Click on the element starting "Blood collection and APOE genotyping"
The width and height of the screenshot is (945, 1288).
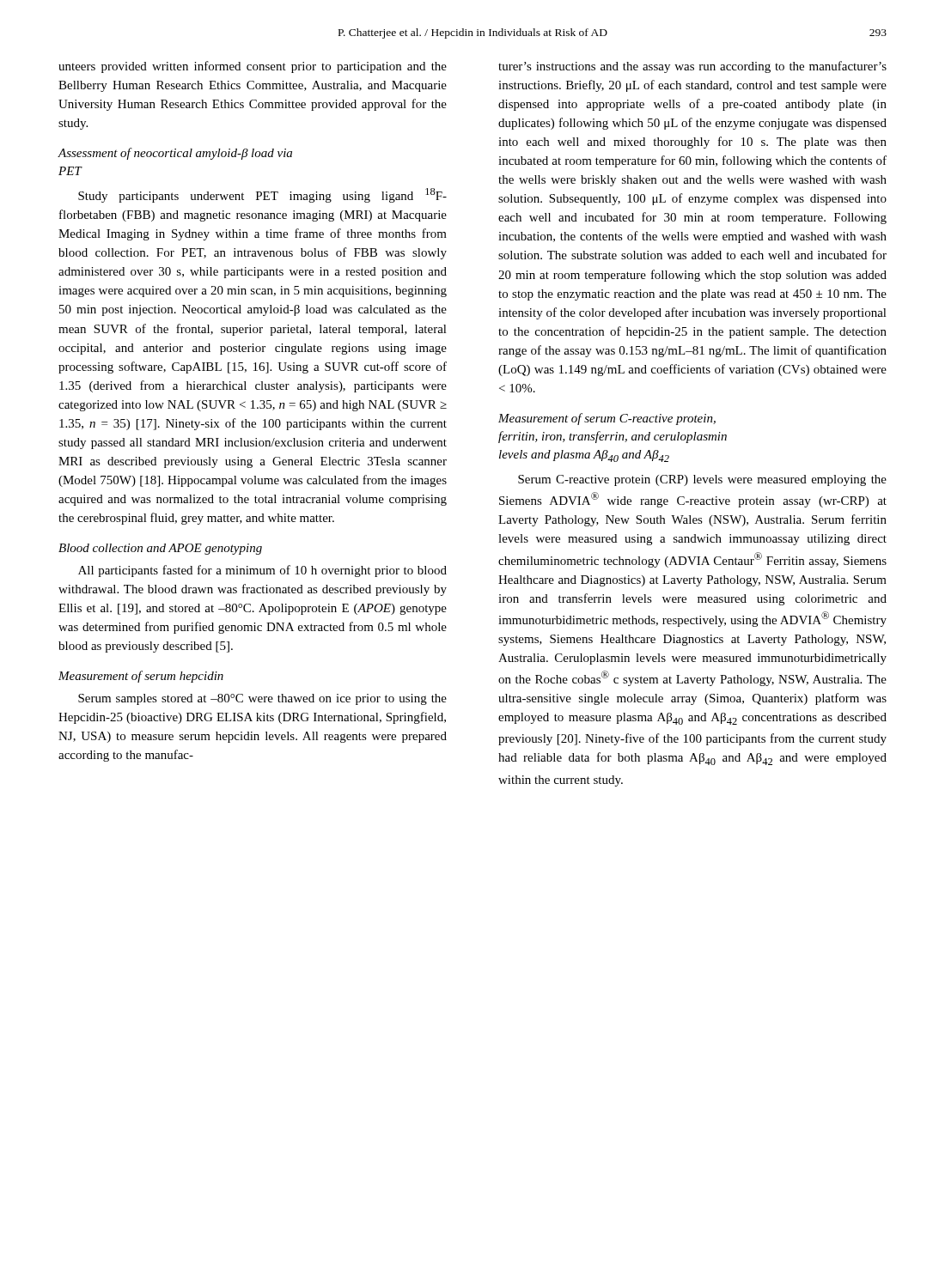(x=160, y=548)
